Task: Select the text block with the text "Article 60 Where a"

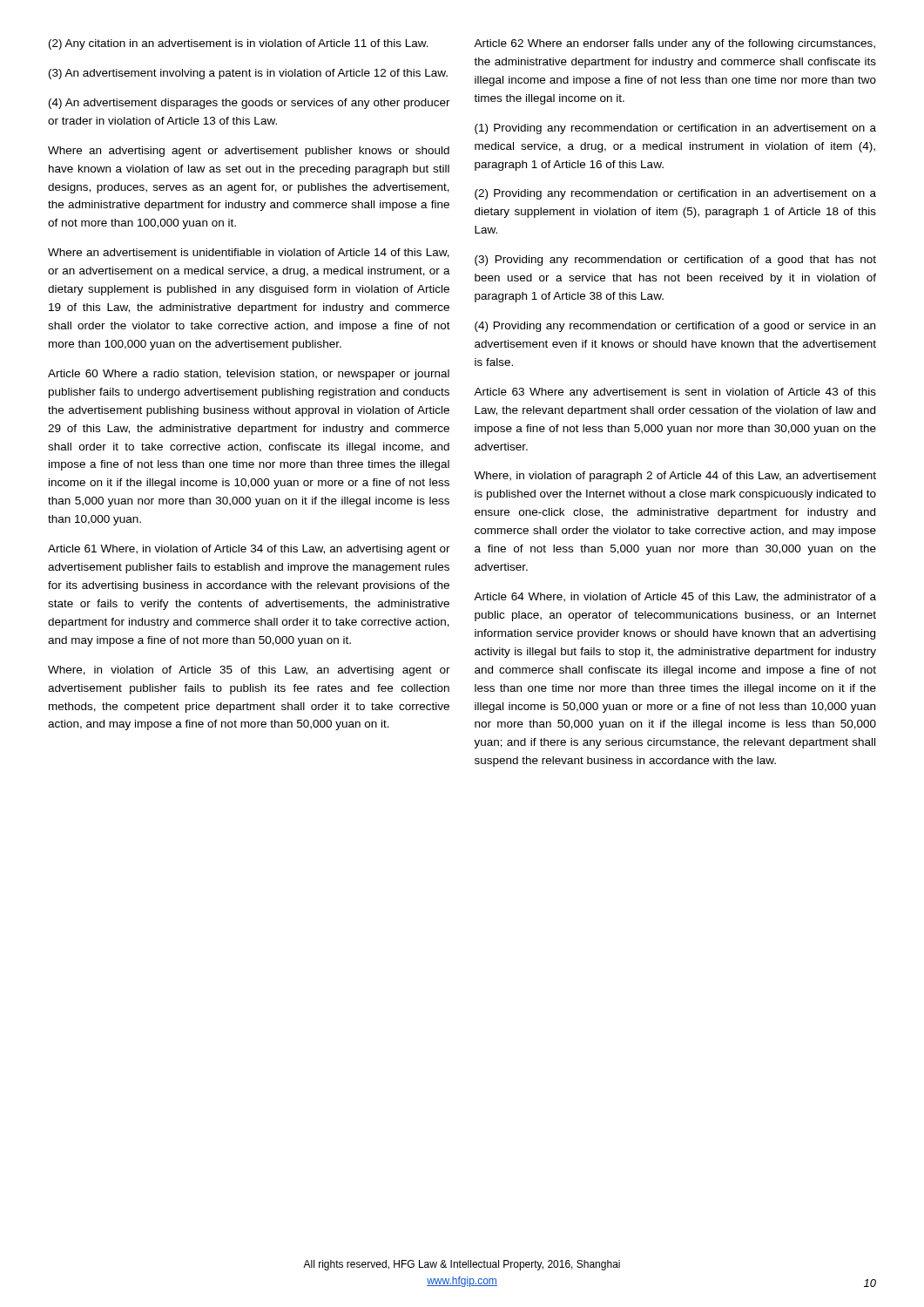Action: (x=249, y=447)
